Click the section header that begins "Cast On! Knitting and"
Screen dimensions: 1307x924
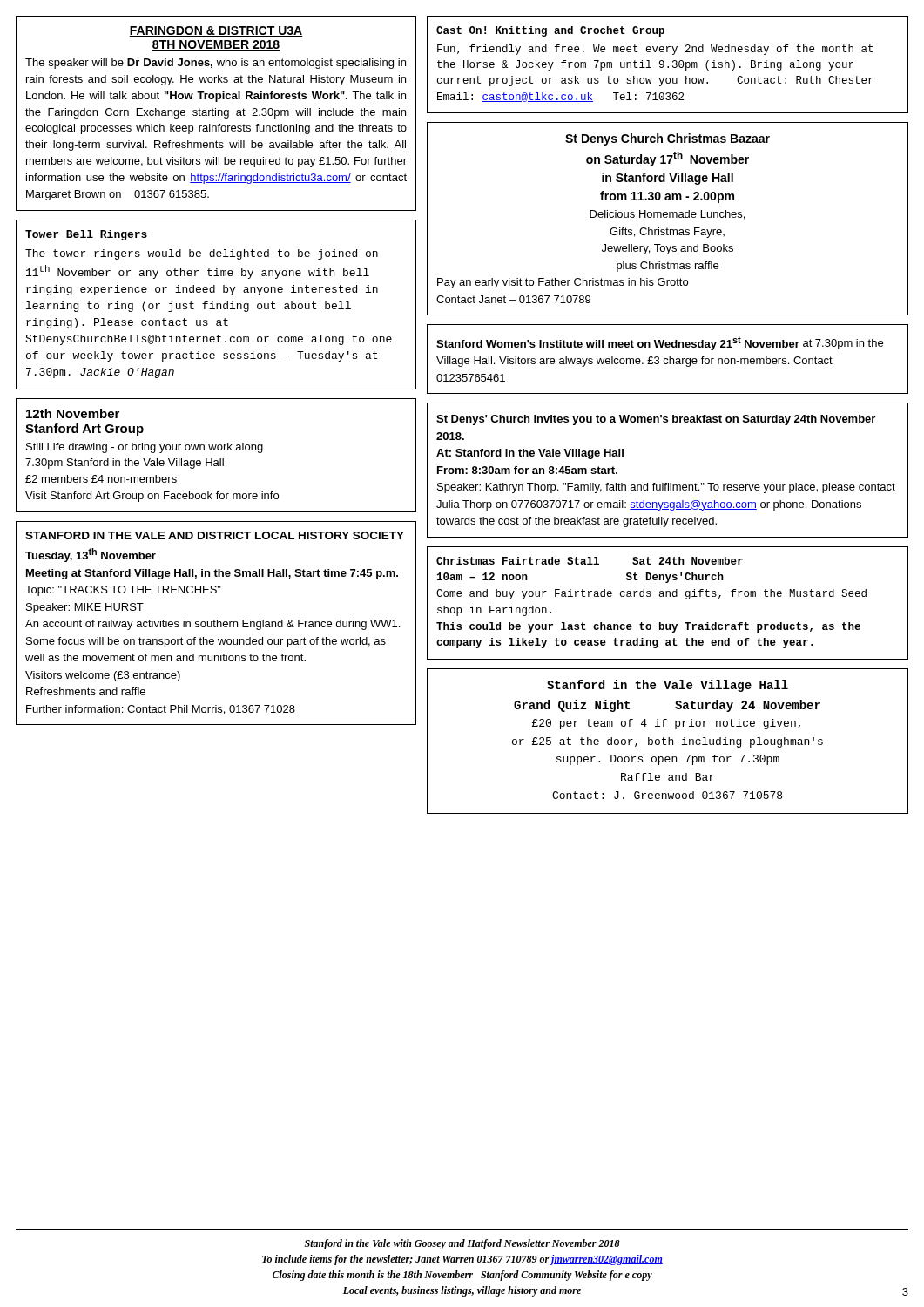coord(551,31)
